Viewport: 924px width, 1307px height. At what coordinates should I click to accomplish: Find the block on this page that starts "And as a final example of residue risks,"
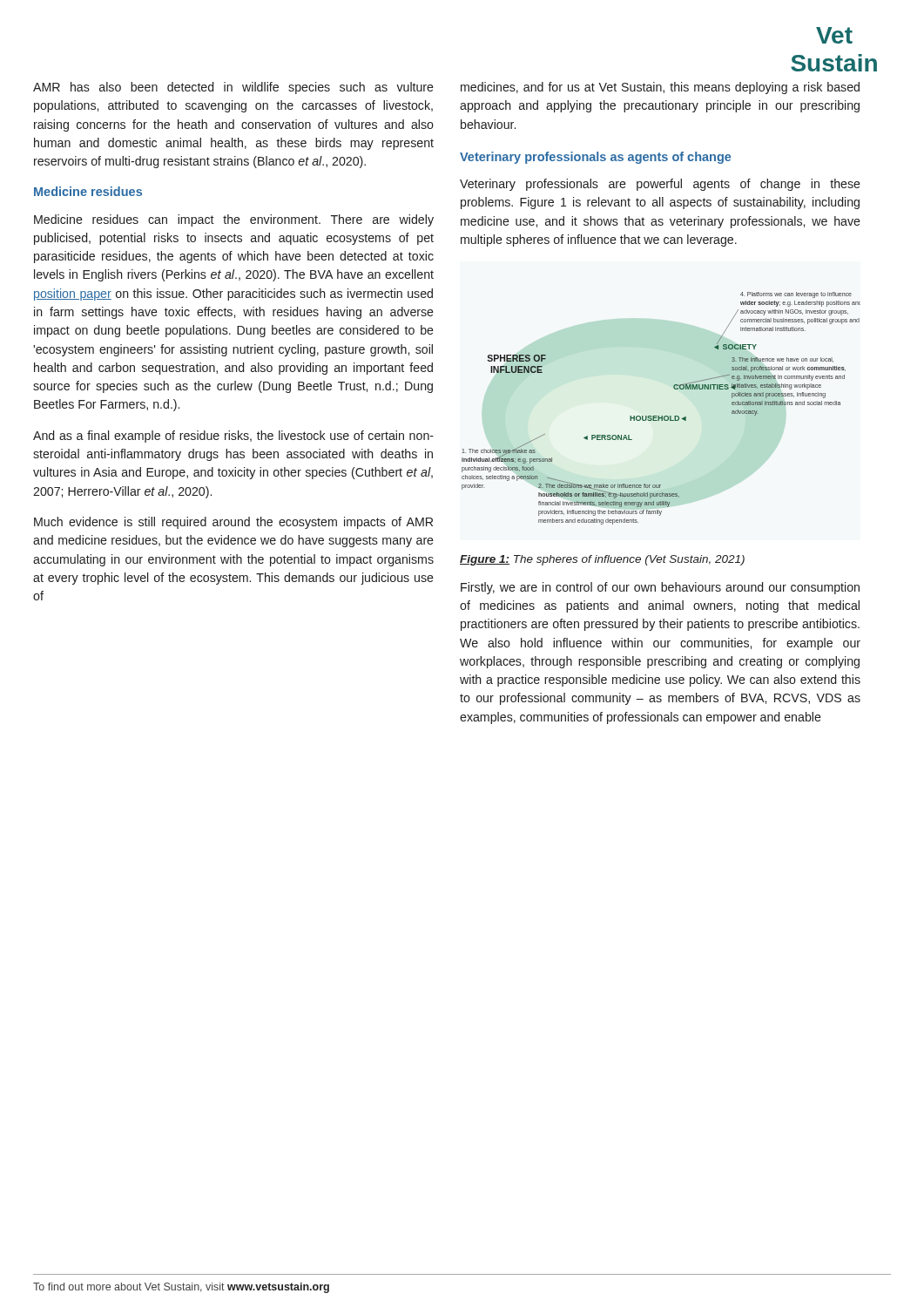233,463
